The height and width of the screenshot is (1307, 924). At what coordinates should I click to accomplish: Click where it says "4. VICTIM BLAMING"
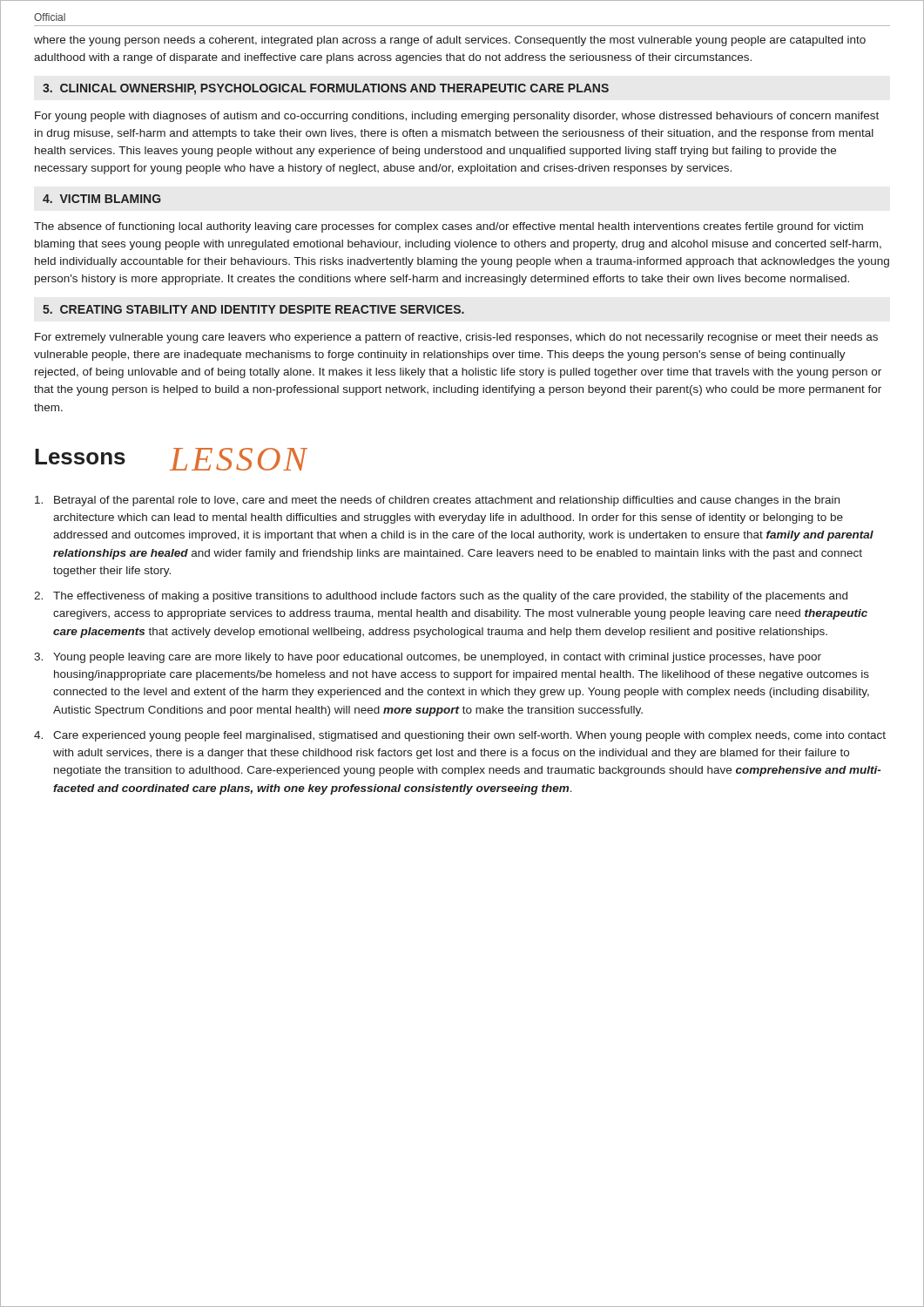click(102, 198)
